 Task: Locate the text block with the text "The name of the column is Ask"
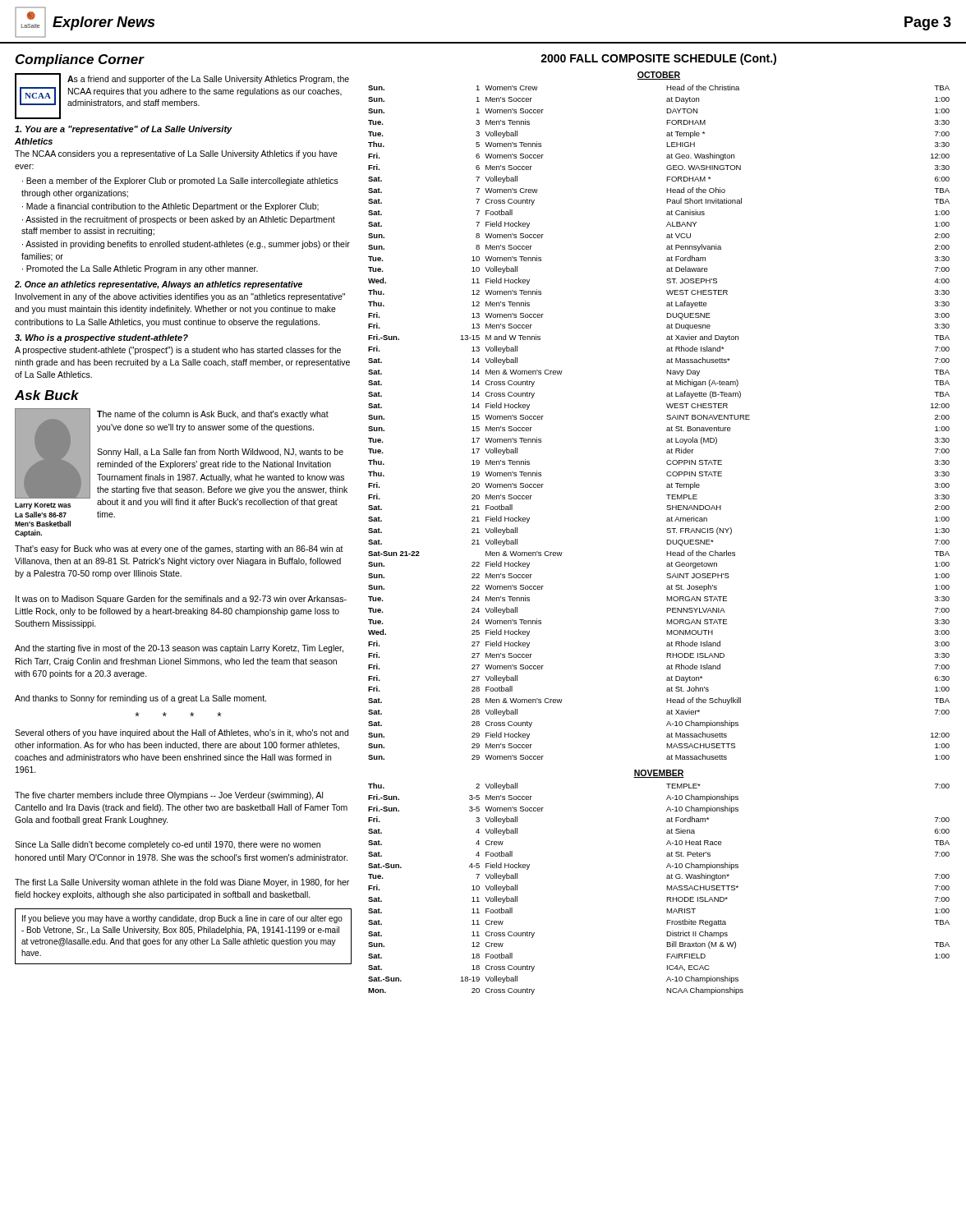click(x=222, y=464)
